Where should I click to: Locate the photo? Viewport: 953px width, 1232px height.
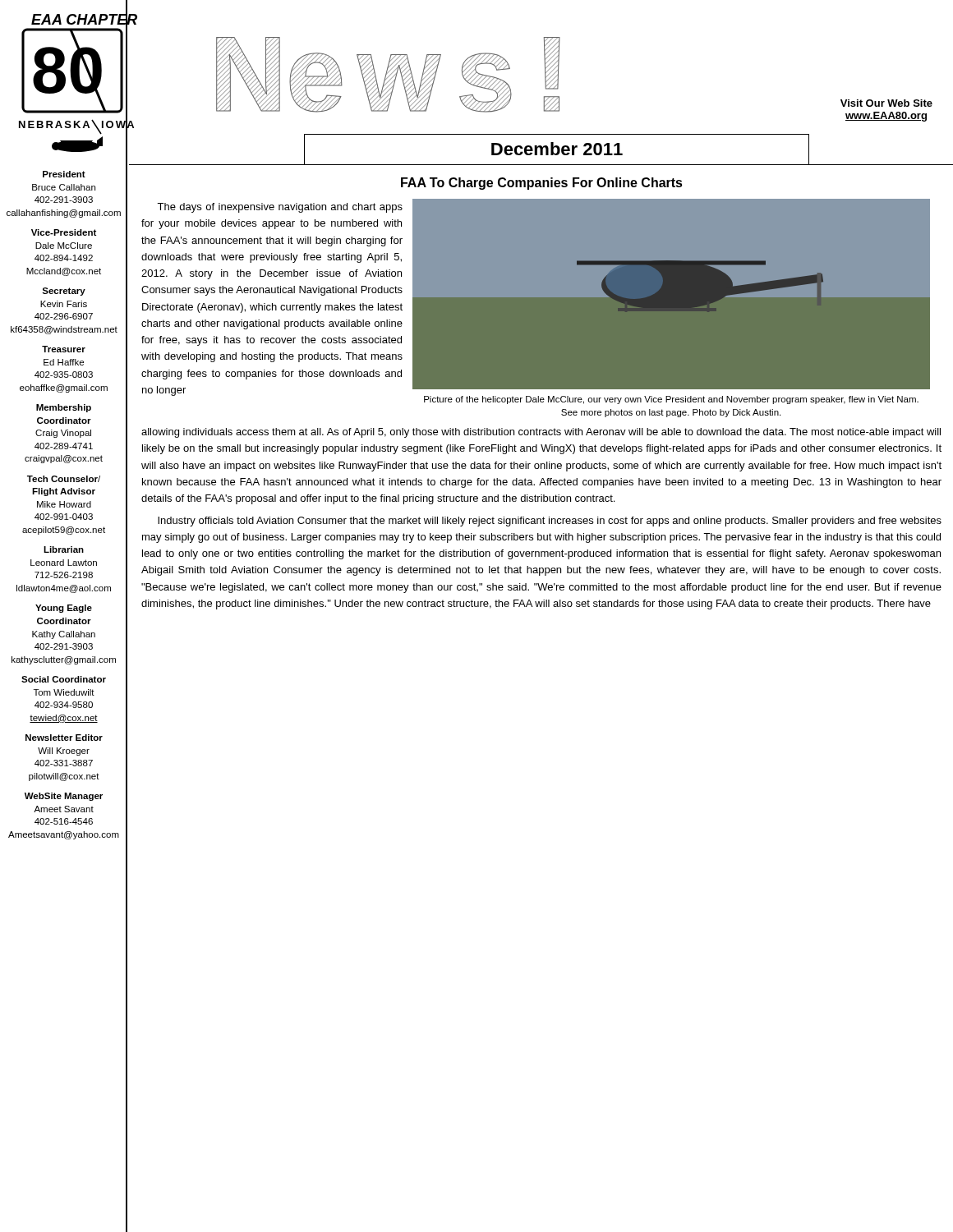671,294
